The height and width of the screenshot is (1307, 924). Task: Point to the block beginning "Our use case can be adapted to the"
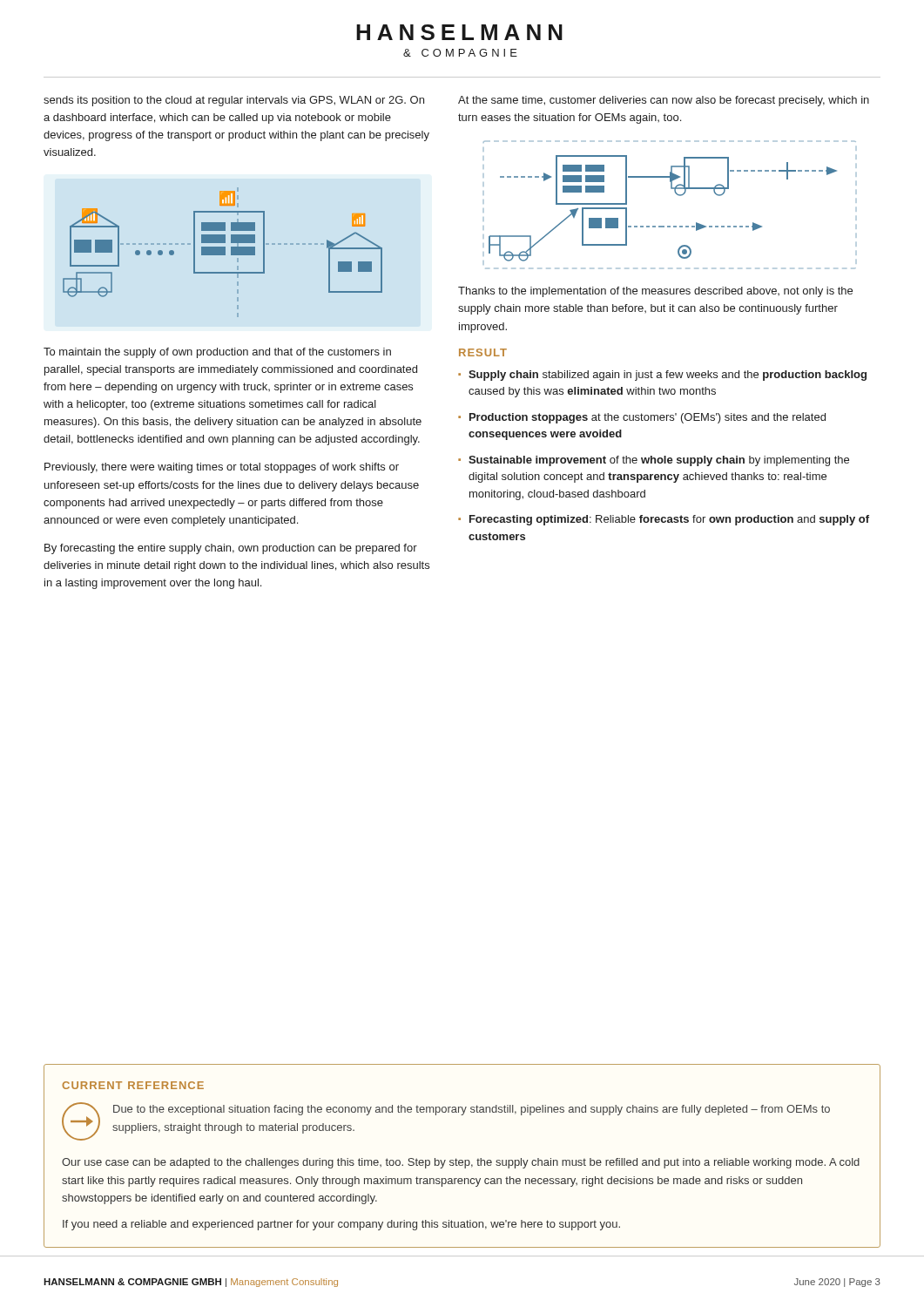coord(461,1180)
